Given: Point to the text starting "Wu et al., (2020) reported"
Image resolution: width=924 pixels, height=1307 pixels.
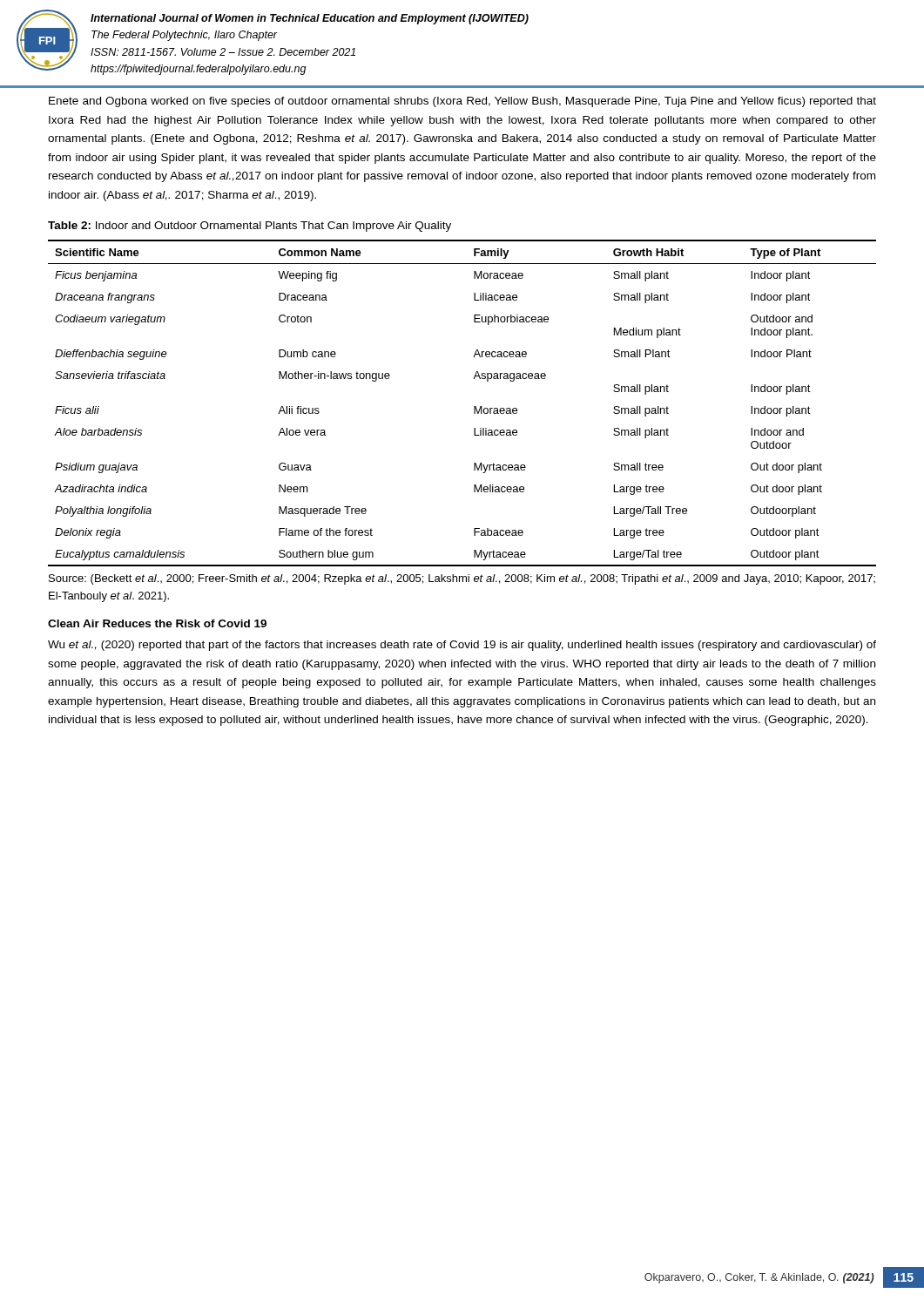Looking at the screenshot, I should click(x=462, y=682).
